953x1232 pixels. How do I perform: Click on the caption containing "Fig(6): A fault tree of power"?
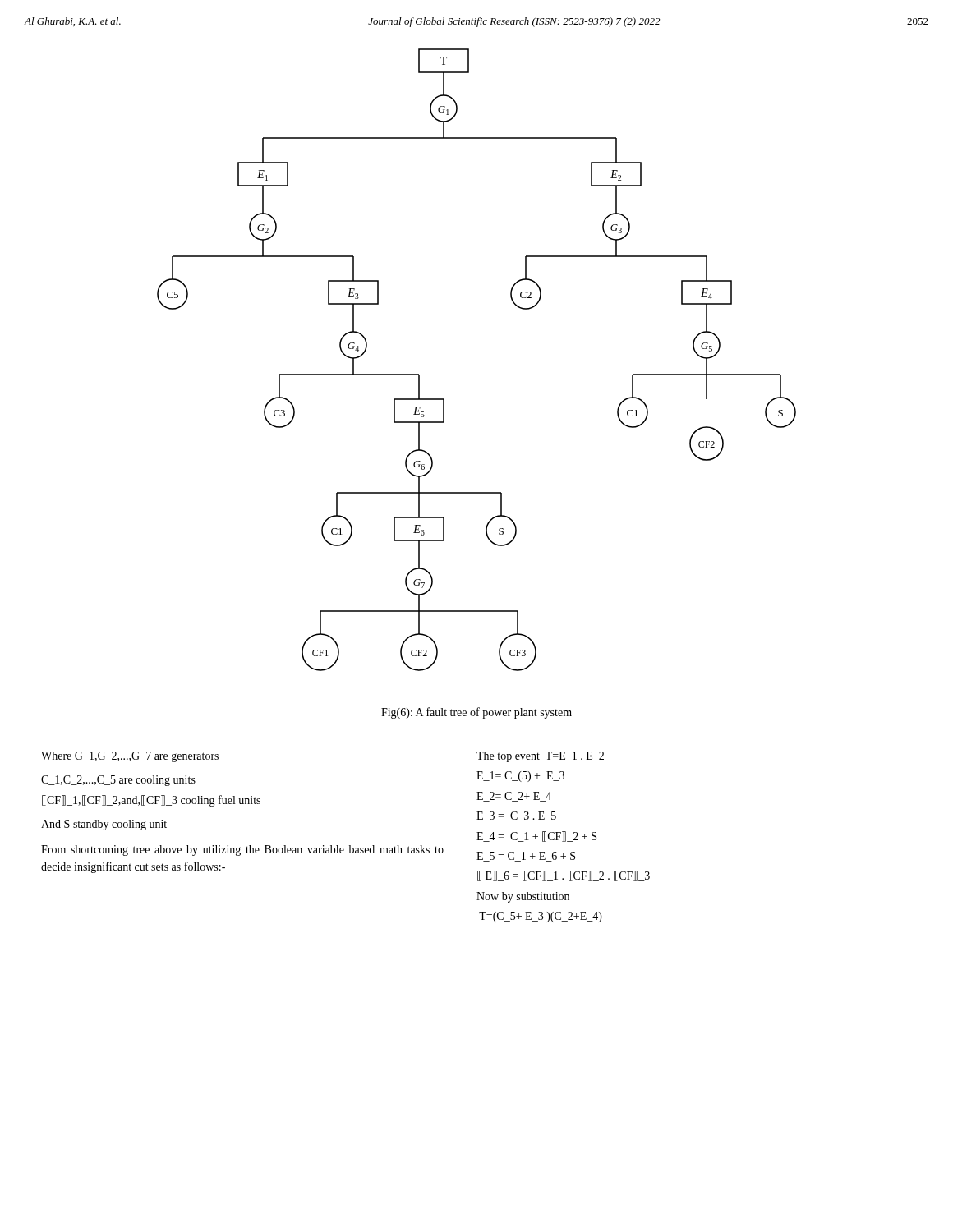[x=476, y=712]
